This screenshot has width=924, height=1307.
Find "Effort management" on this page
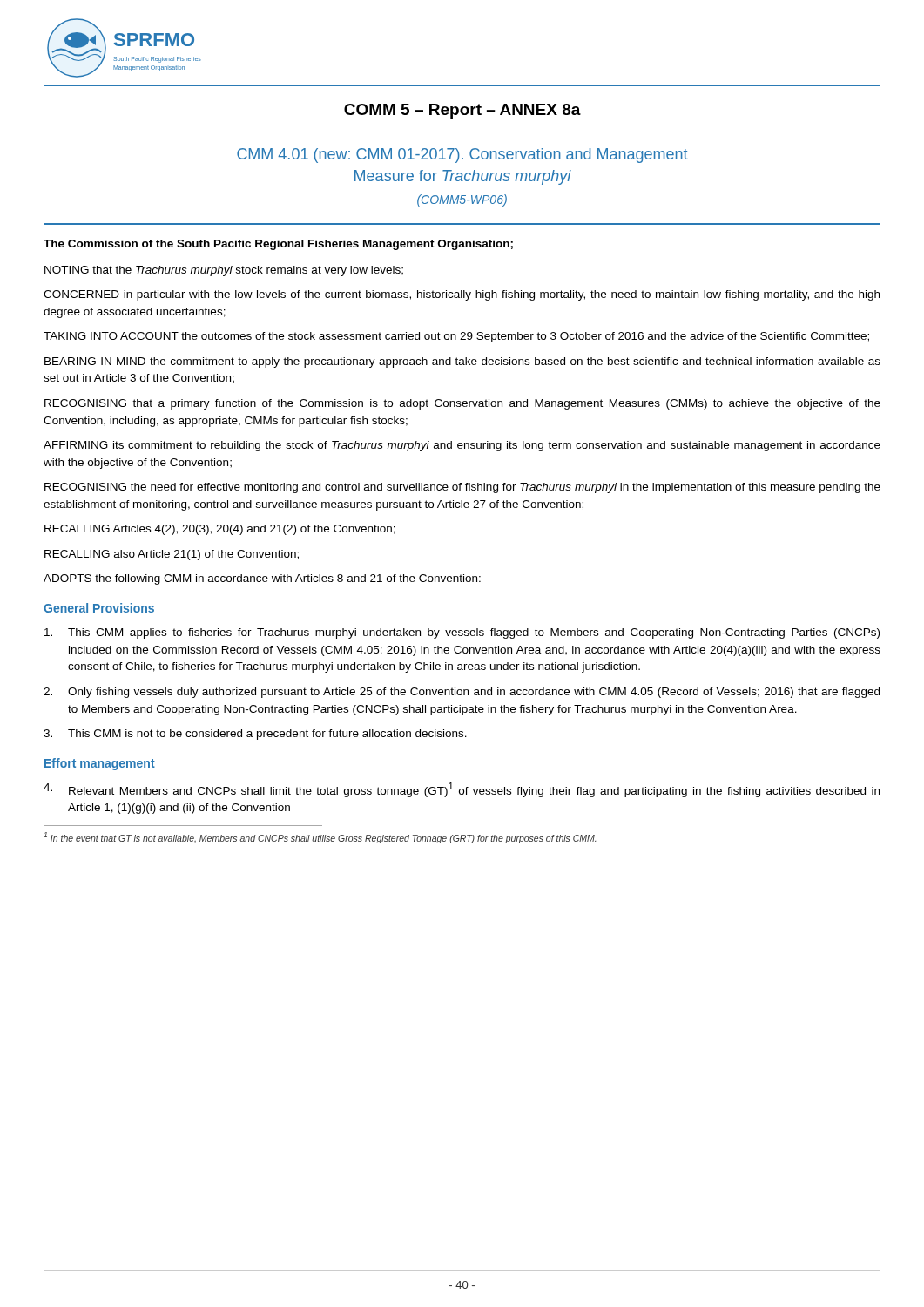tap(99, 763)
